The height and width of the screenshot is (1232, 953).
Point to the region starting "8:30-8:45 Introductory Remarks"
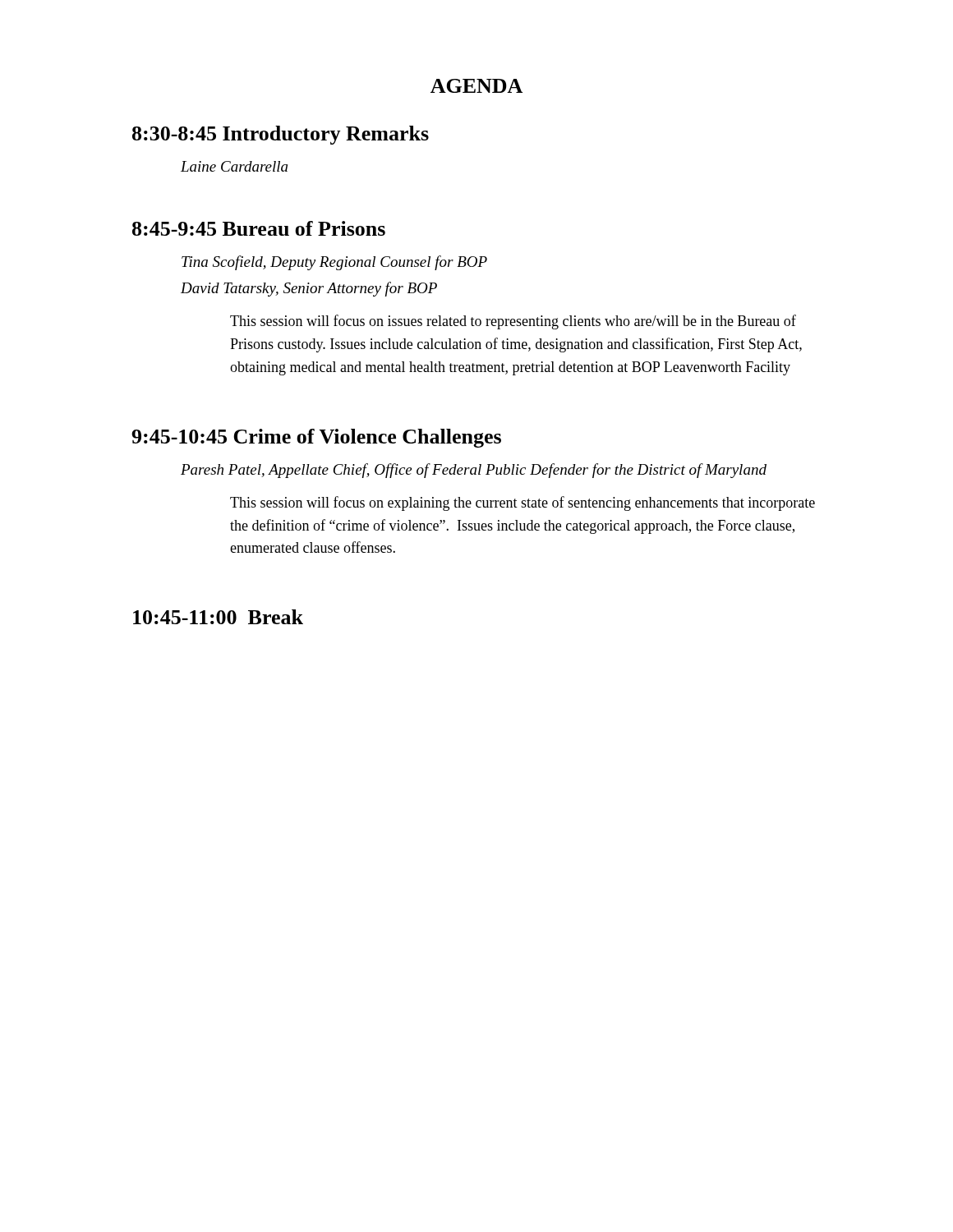tap(280, 133)
